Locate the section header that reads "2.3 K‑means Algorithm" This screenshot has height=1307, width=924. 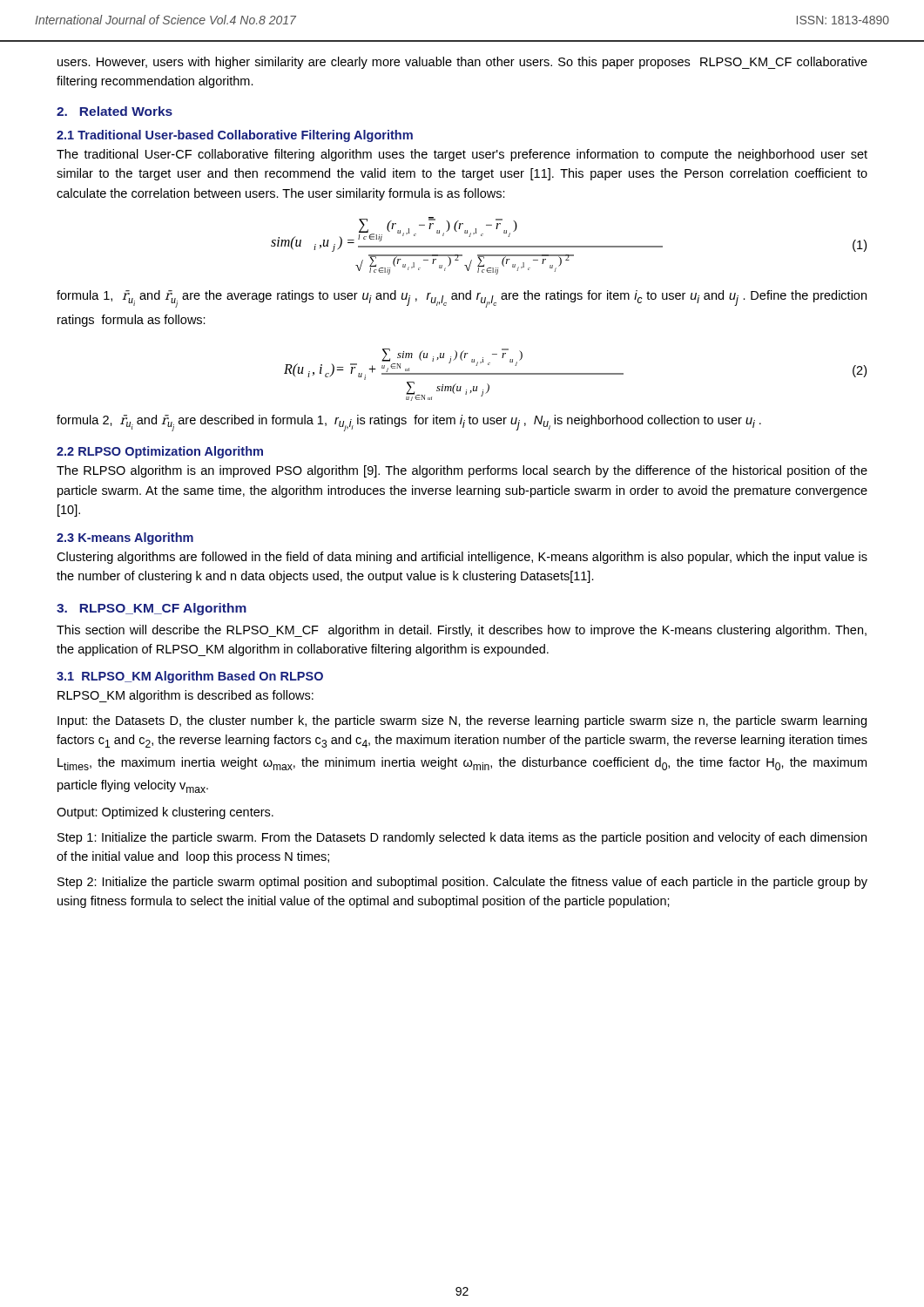click(x=125, y=538)
